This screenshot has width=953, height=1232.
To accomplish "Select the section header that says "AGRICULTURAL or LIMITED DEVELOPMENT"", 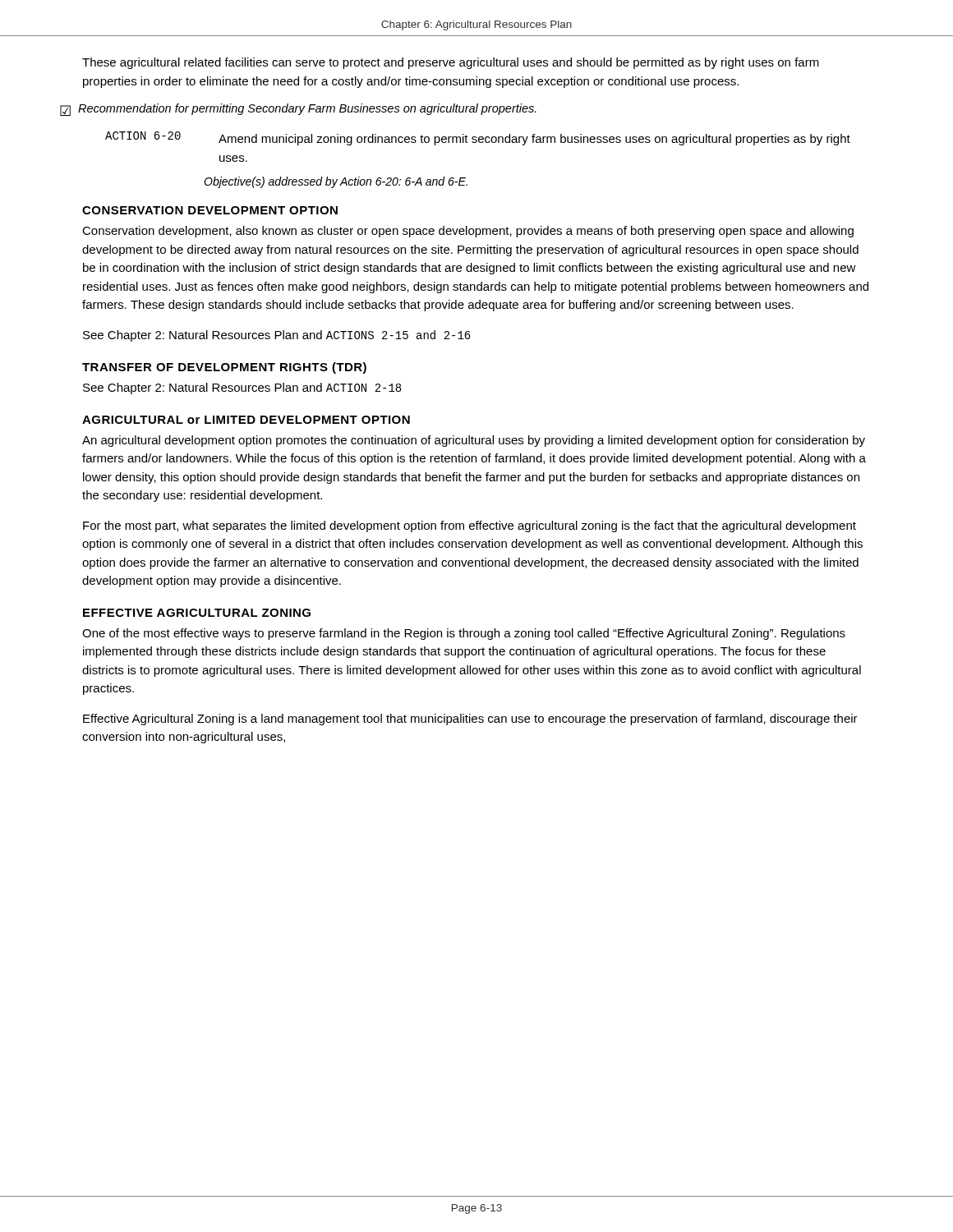I will point(246,419).
